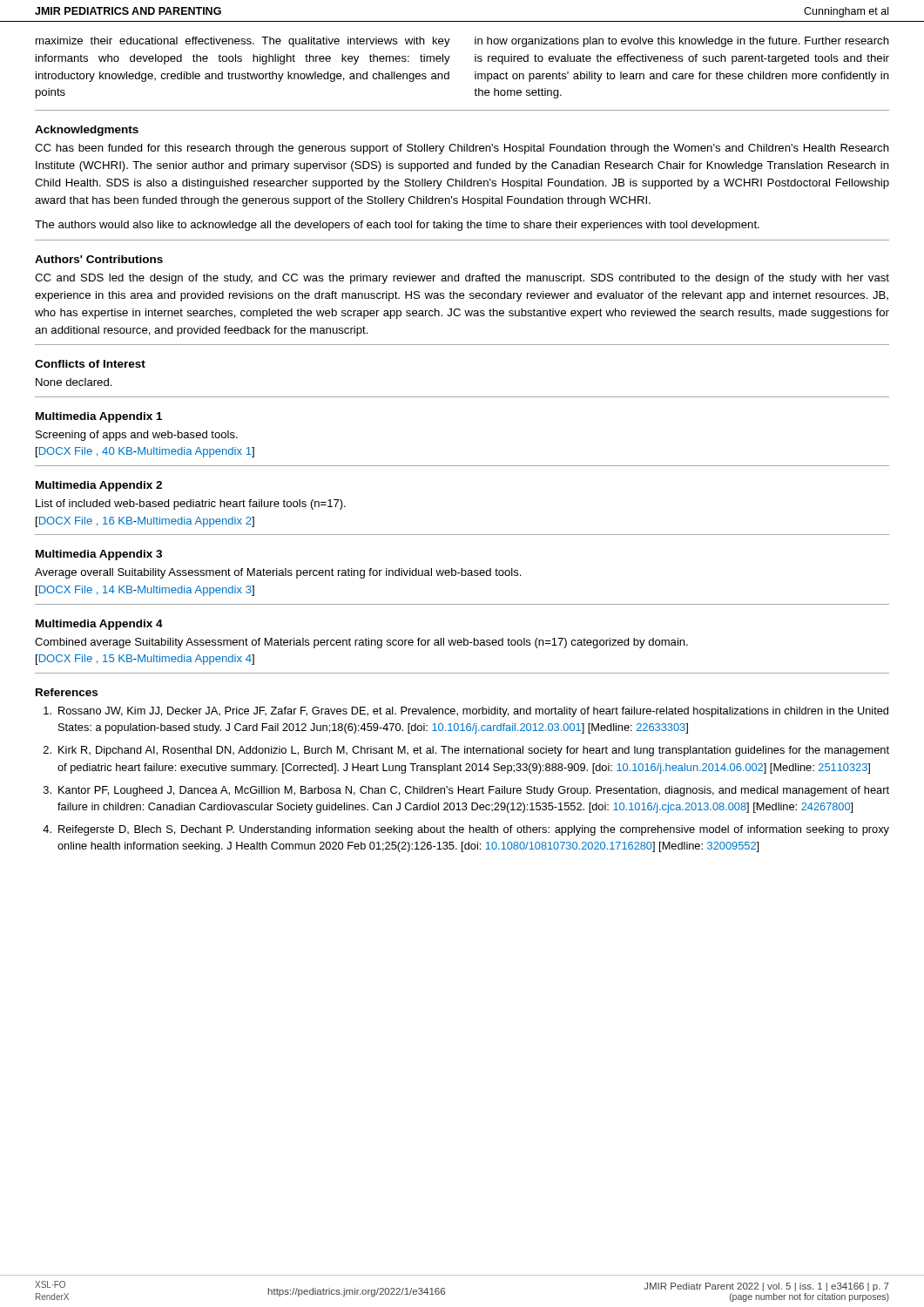924x1307 pixels.
Task: Select the text starting "3. Kantor PF, Lougheed J, Dancea A,"
Action: tap(462, 798)
